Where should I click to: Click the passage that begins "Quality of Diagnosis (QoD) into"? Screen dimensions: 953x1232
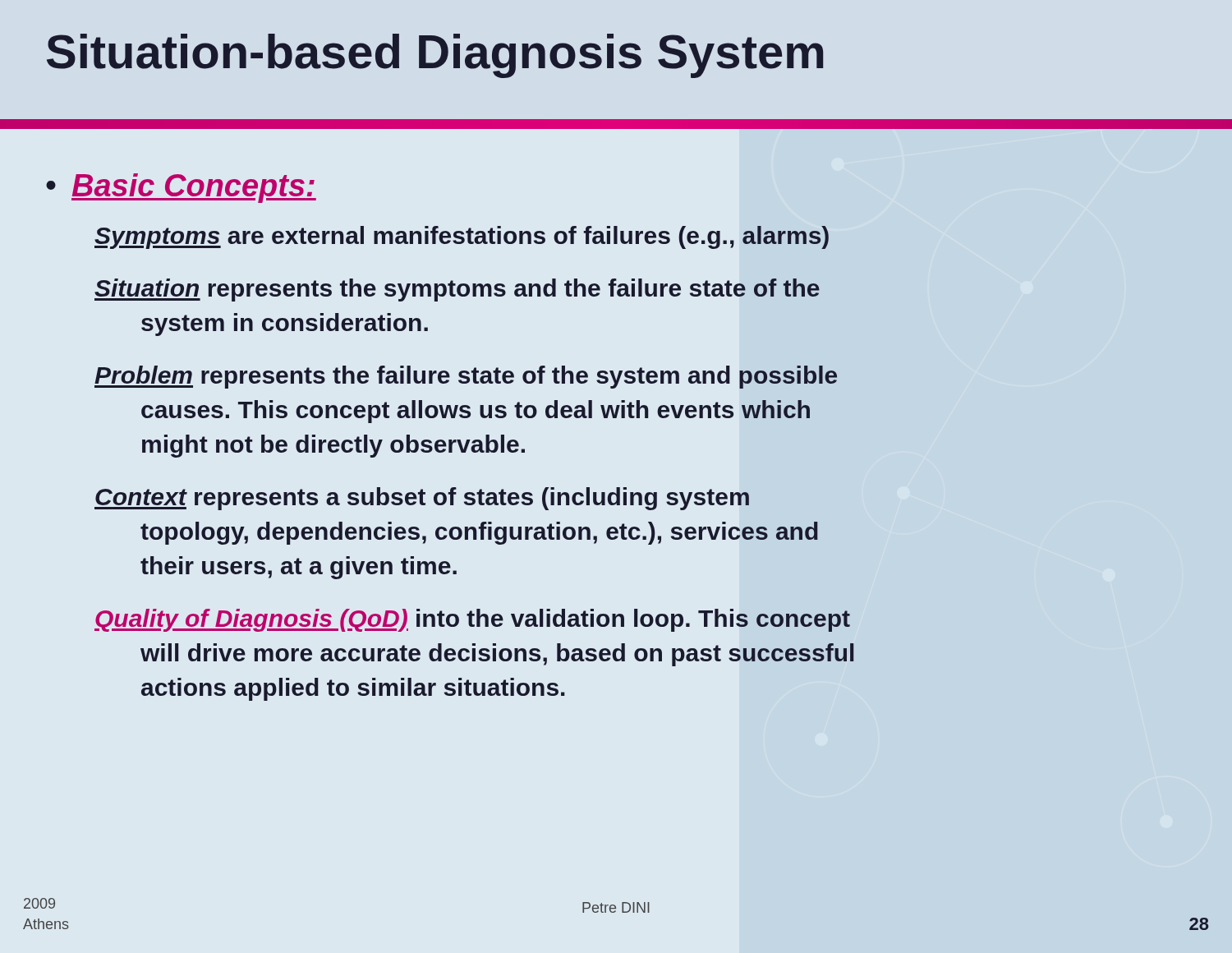click(637, 655)
